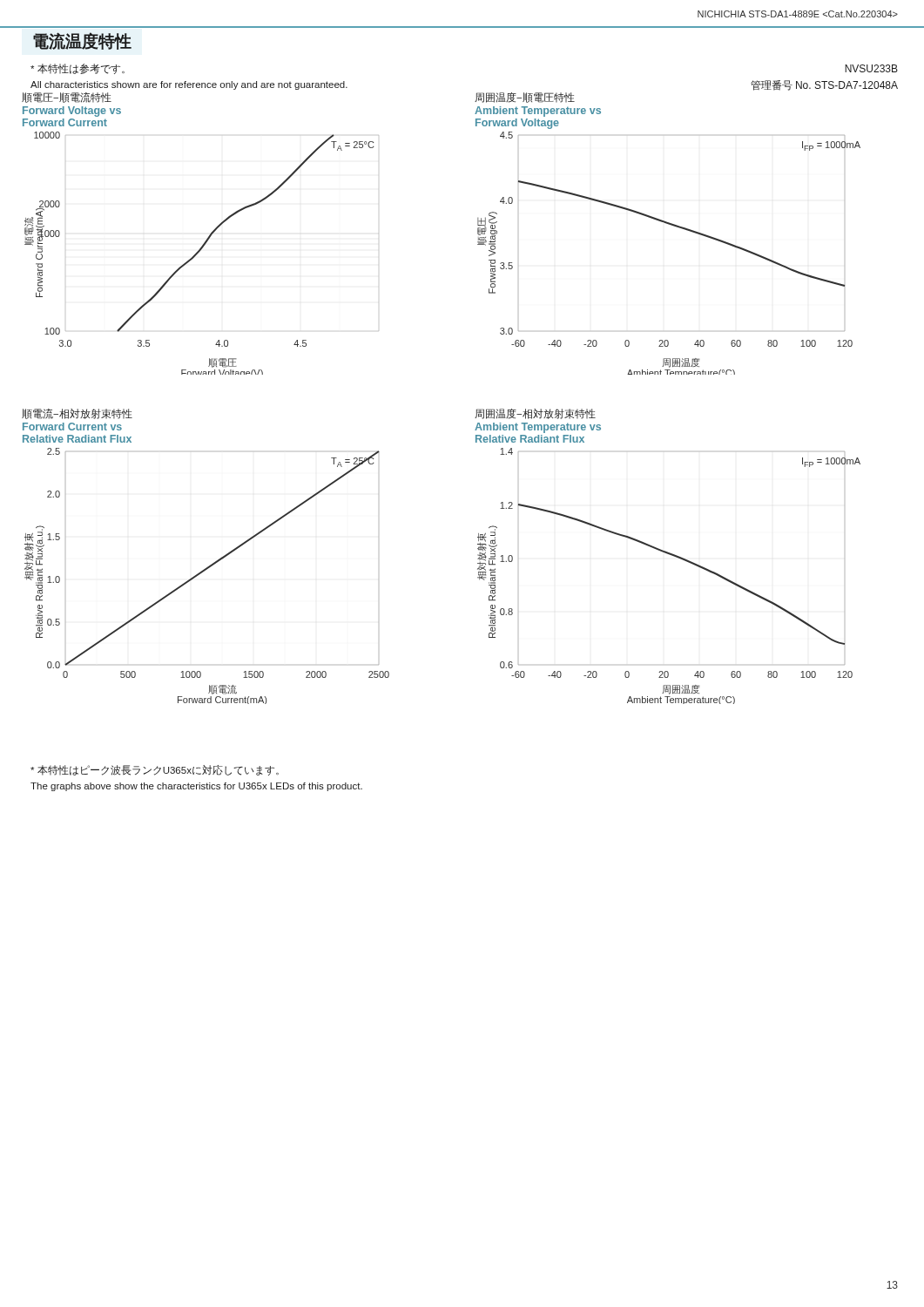The width and height of the screenshot is (924, 1307).
Task: Click on the text starting "本特性はピーク波長ランクU365xに対応しています。 The graphs above show the"
Action: pyautogui.click(x=197, y=778)
